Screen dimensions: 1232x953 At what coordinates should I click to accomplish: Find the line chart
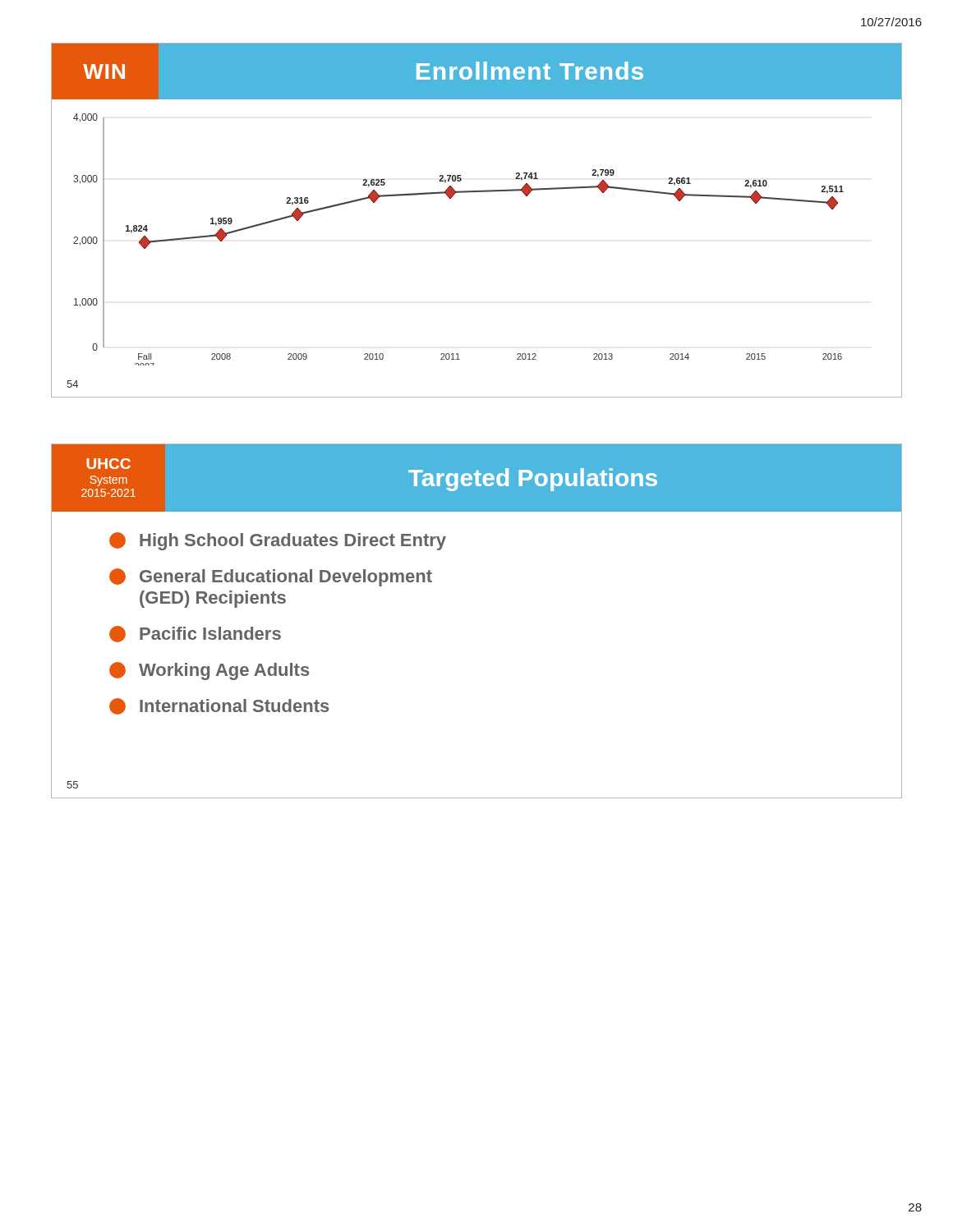click(x=476, y=220)
